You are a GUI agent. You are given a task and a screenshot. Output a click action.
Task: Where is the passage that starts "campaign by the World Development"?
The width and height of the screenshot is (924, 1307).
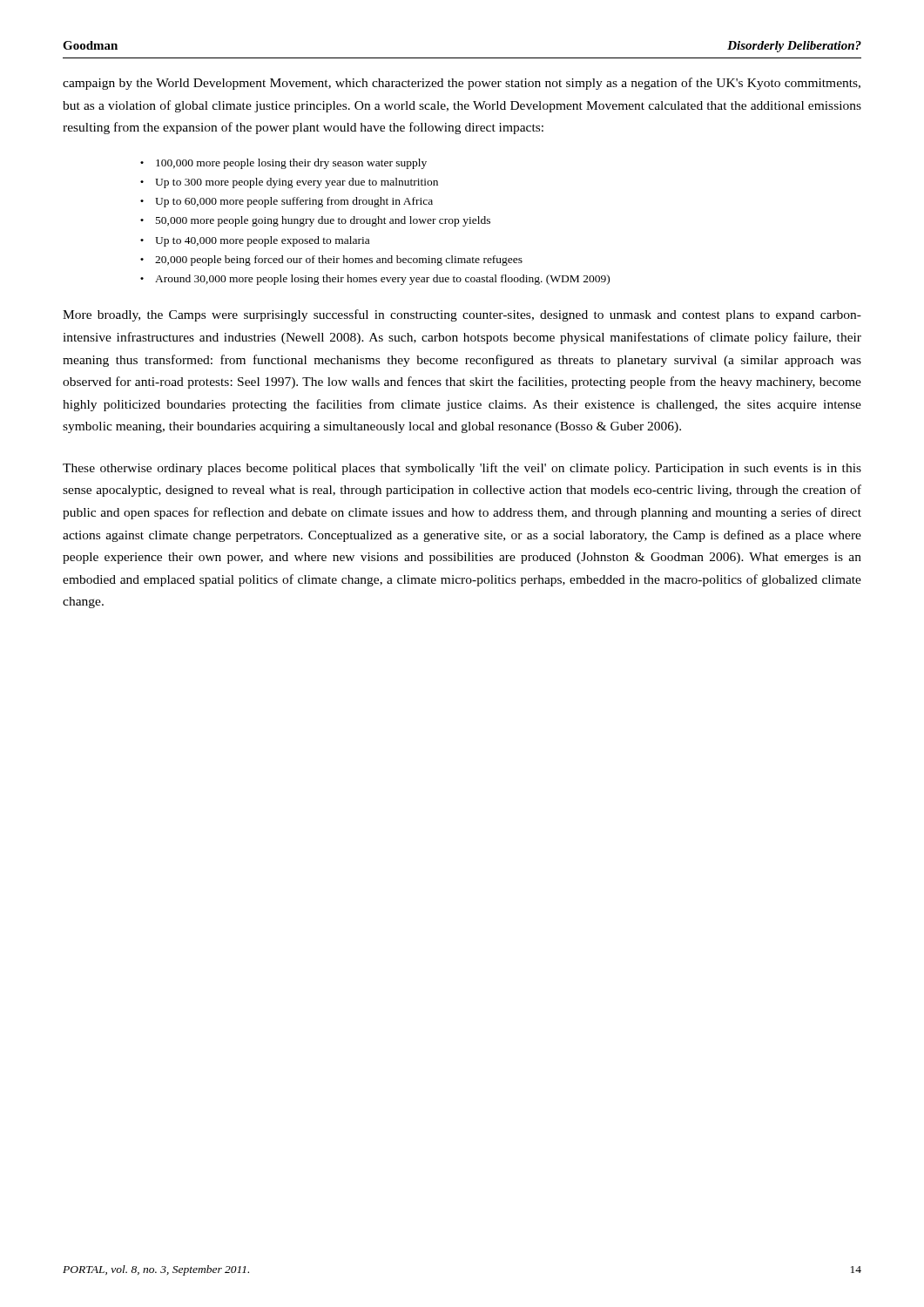coord(462,105)
